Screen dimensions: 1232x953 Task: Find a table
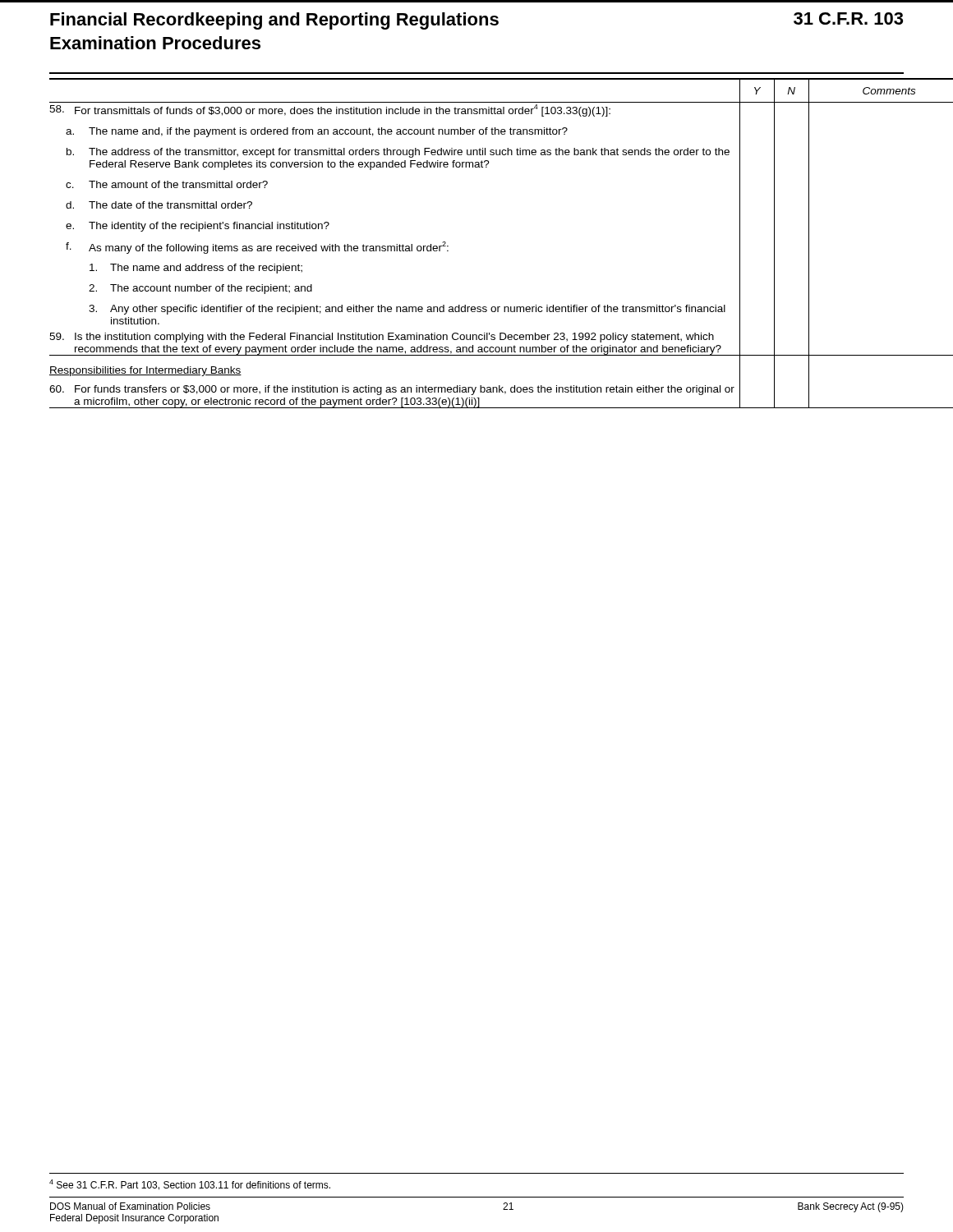(x=476, y=243)
